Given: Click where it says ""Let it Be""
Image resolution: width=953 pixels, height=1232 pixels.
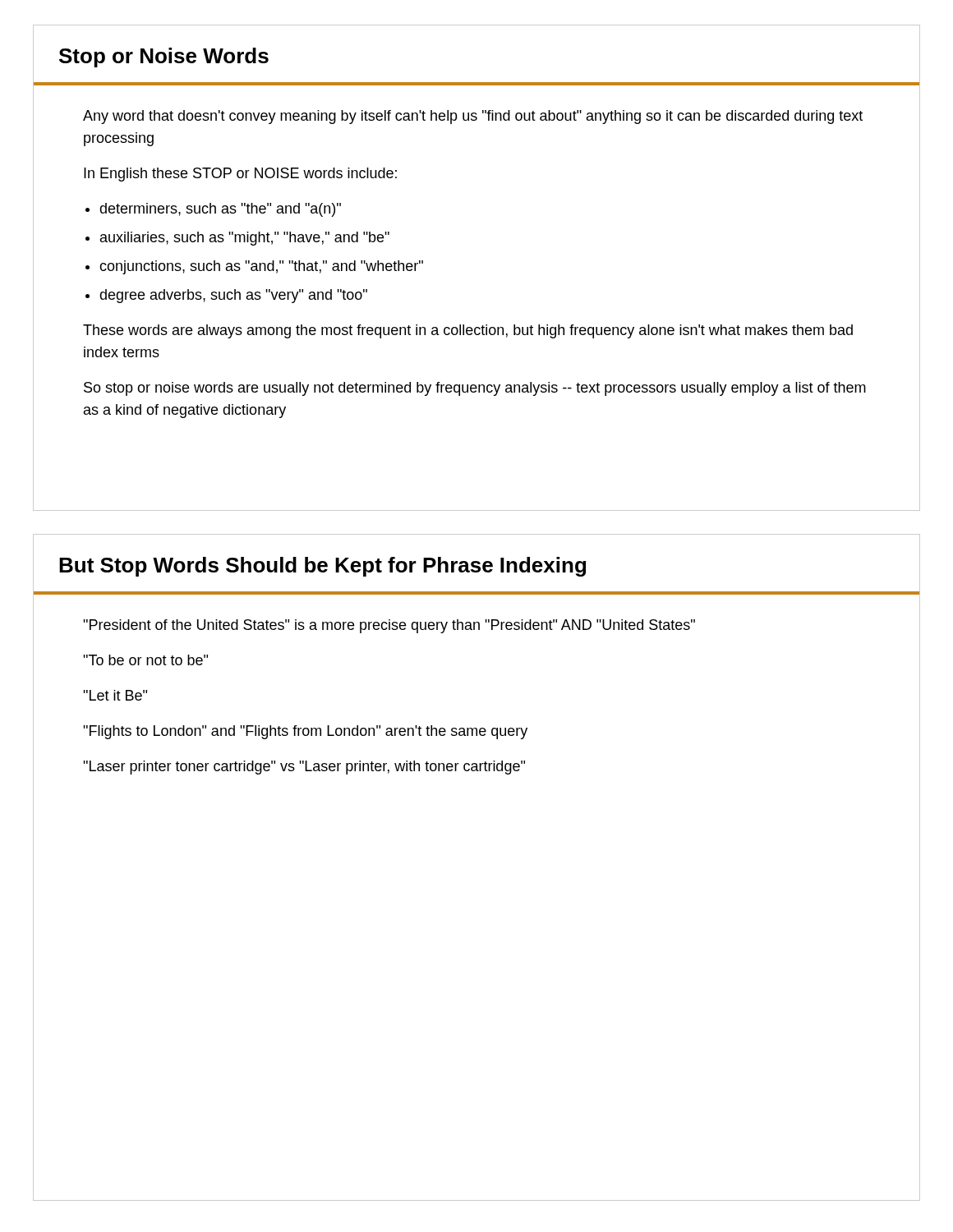Looking at the screenshot, I should (x=115, y=695).
